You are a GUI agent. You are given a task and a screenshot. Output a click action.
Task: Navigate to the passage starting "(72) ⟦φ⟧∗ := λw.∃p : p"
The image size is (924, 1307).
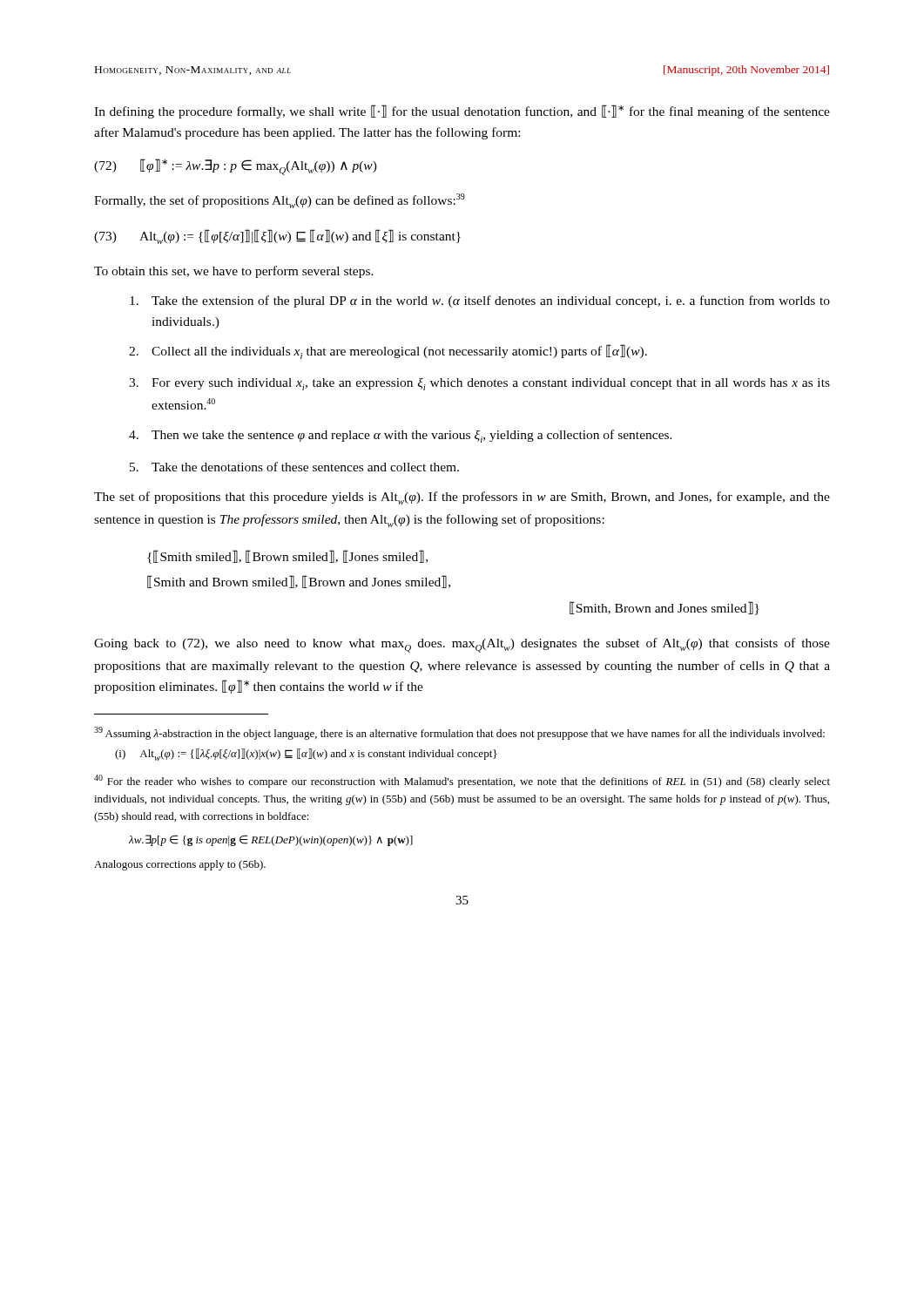click(x=236, y=167)
